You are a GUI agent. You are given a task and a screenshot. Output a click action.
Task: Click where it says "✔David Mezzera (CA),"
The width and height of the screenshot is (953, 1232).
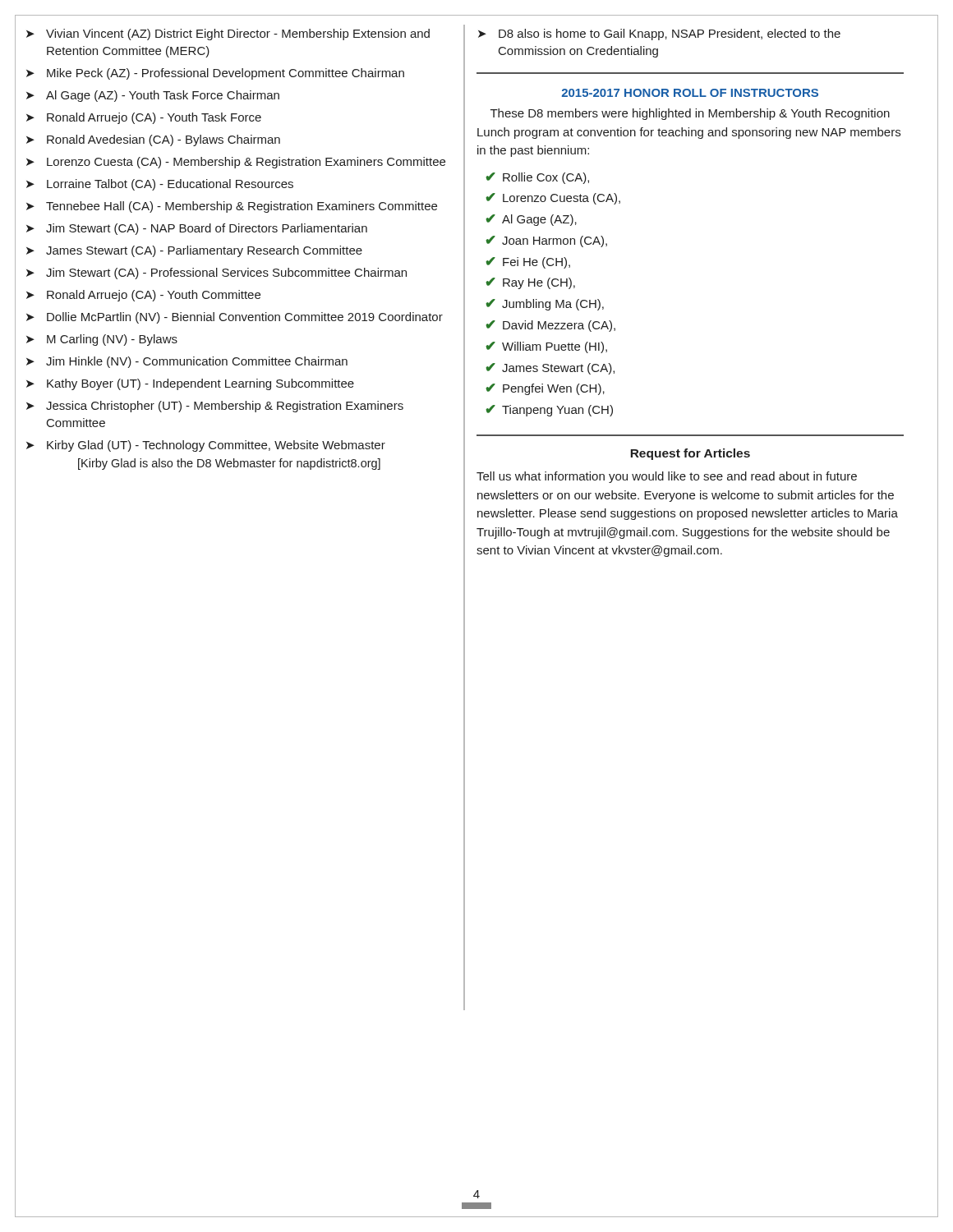point(551,326)
